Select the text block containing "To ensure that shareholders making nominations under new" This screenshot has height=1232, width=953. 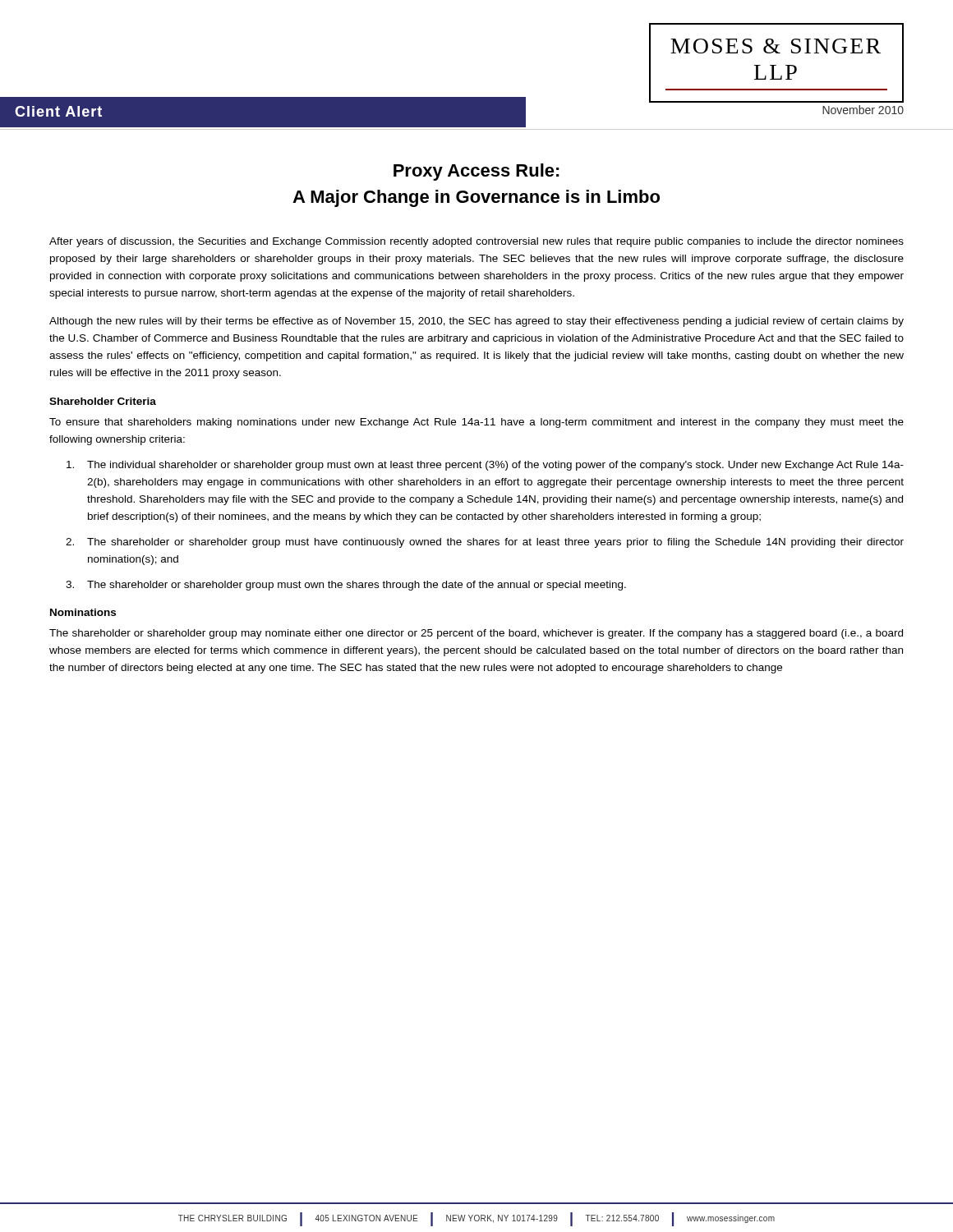coord(476,430)
